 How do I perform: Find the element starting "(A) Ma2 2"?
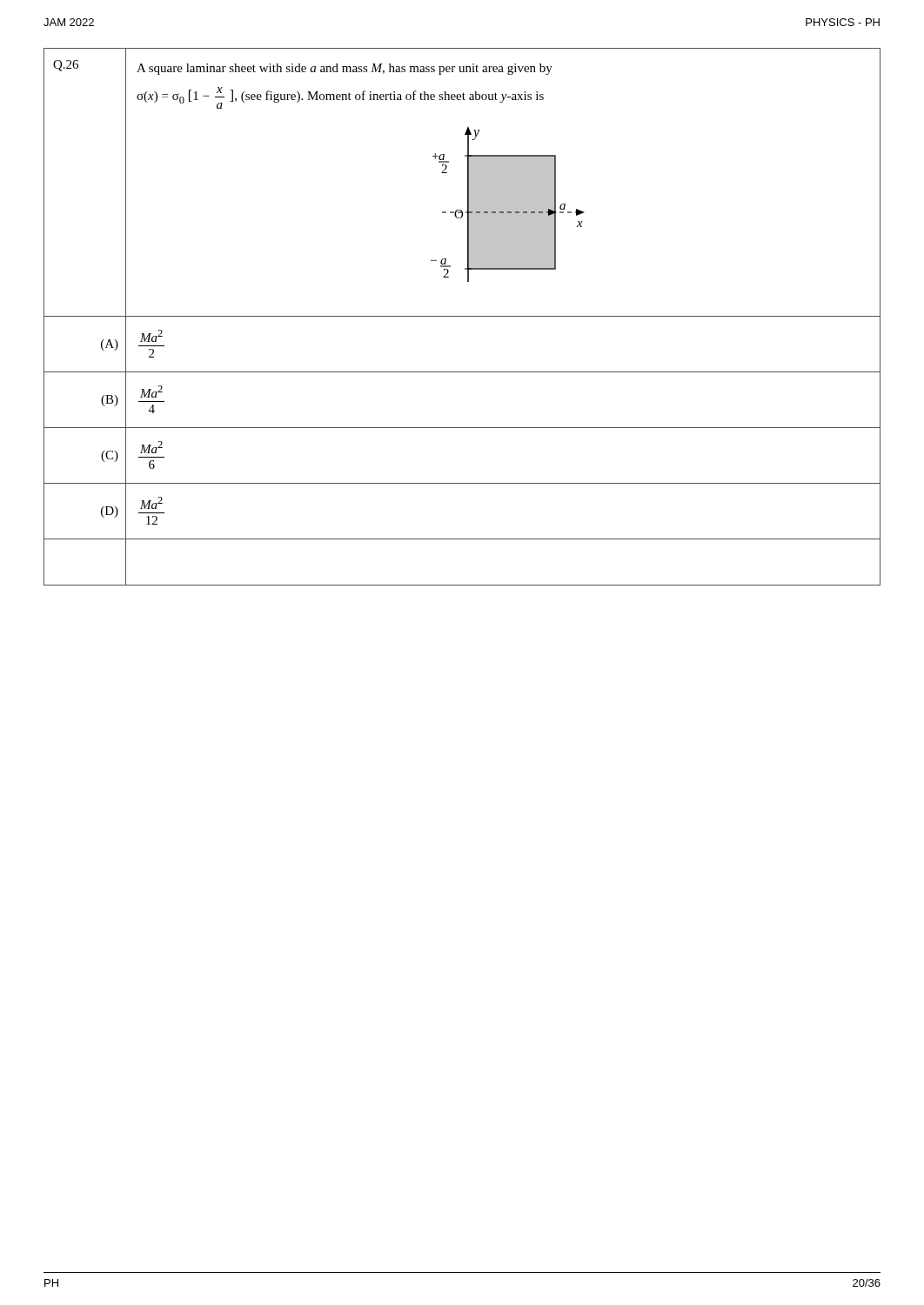coord(462,344)
